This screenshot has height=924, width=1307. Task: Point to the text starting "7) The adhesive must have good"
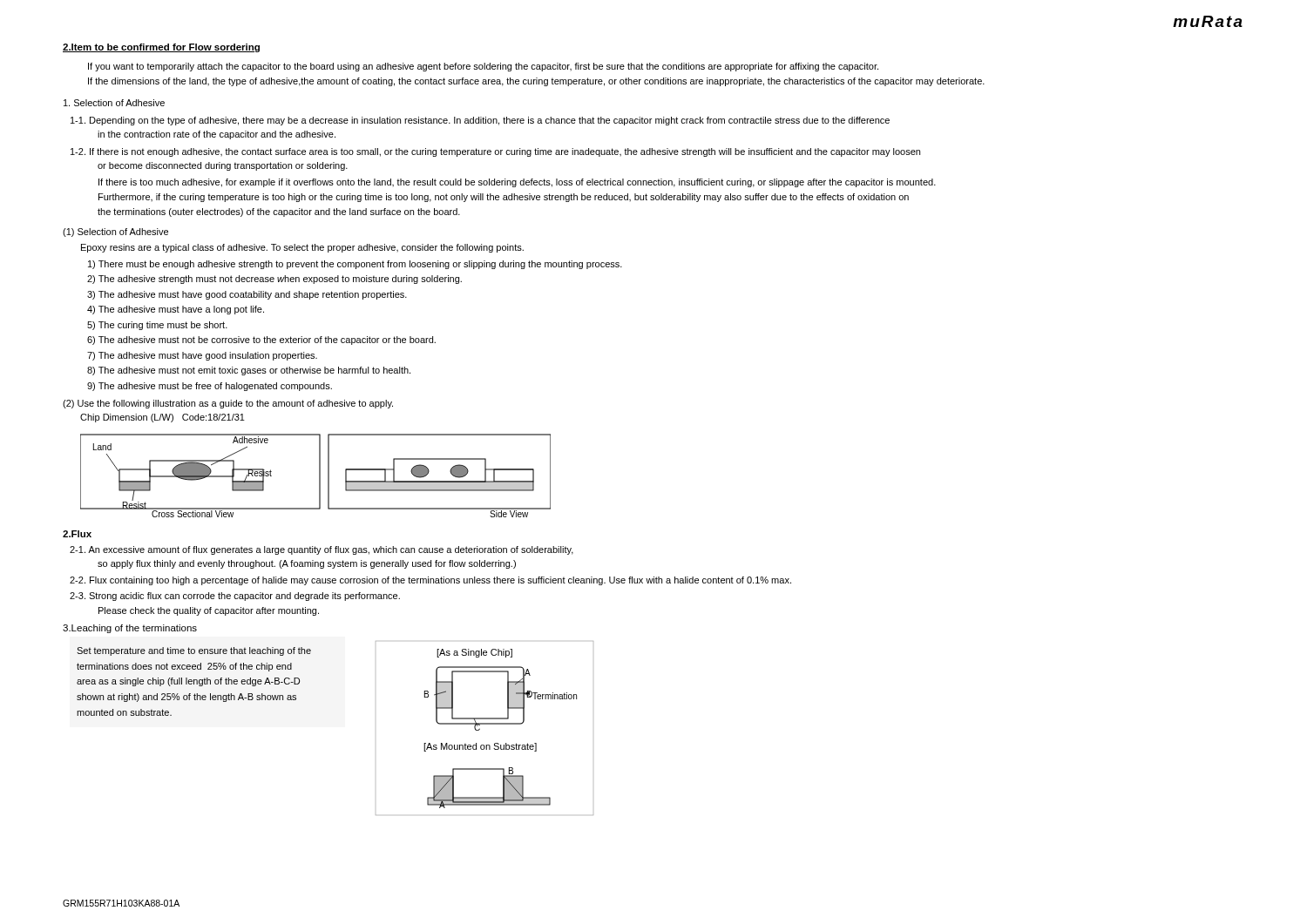[x=202, y=355]
